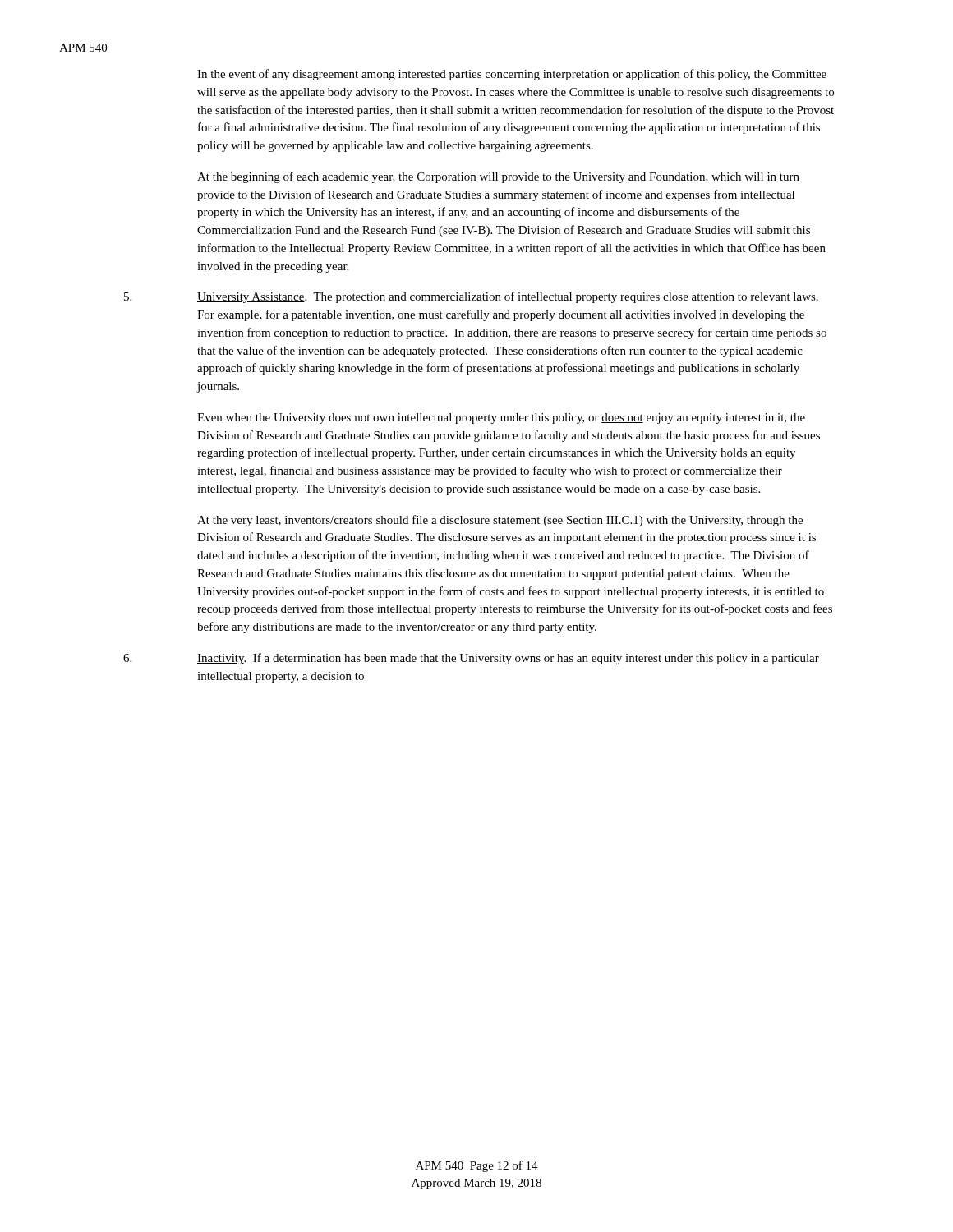Navigate to the text starting "Even when the"
This screenshot has height=1232, width=953.
[509, 453]
